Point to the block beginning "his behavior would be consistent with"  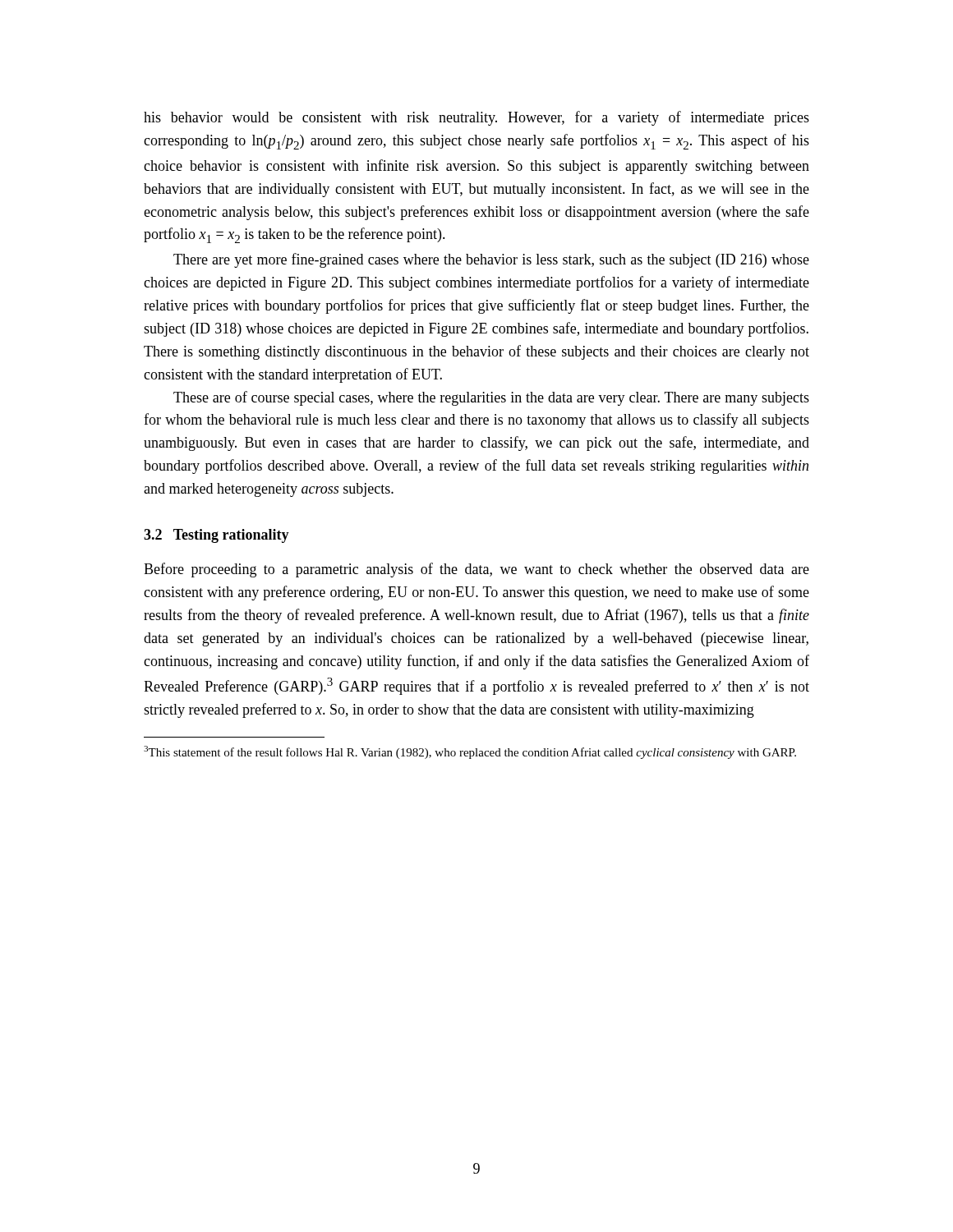[x=476, y=304]
